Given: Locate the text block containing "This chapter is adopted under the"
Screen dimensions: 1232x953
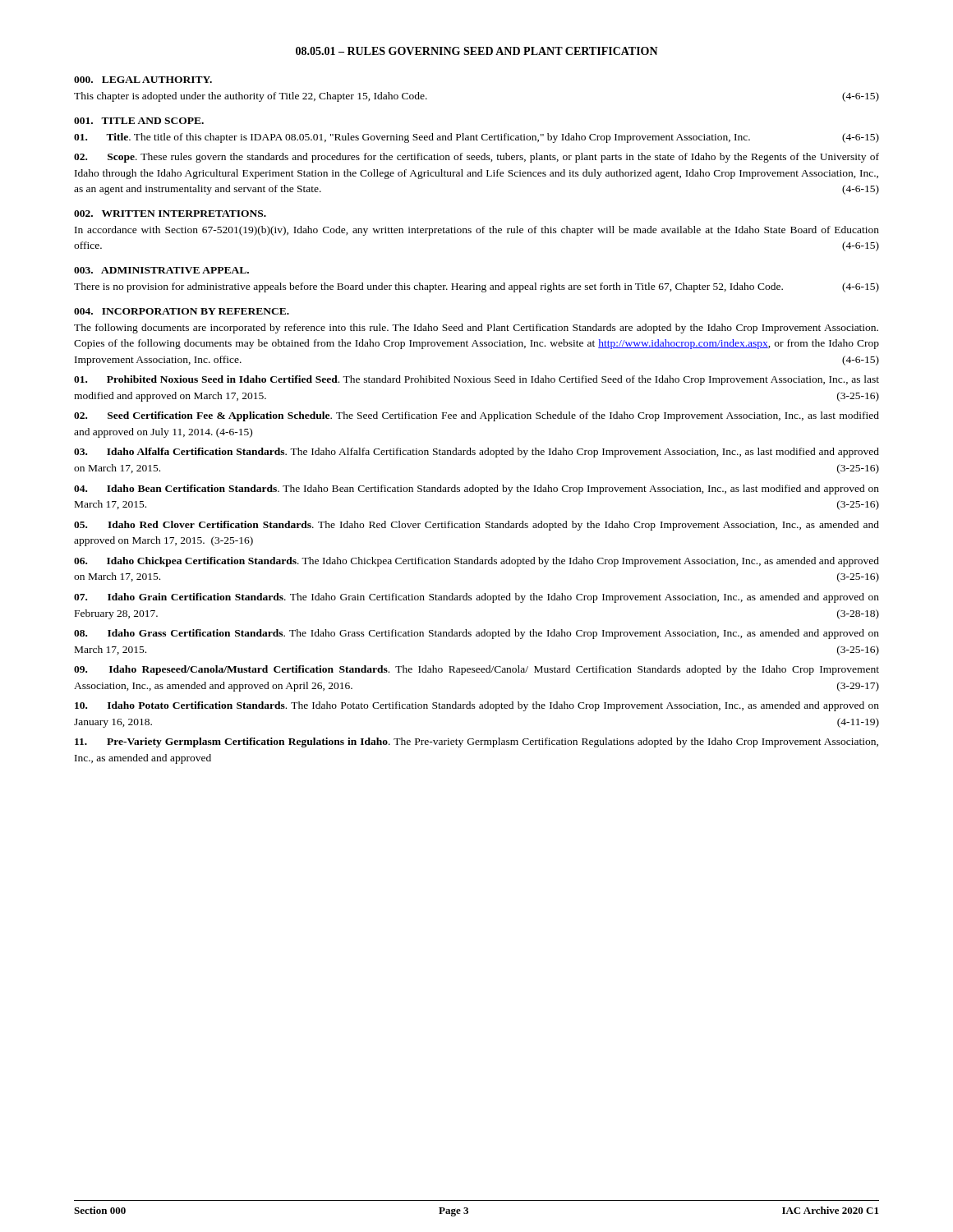Looking at the screenshot, I should (254, 97).
